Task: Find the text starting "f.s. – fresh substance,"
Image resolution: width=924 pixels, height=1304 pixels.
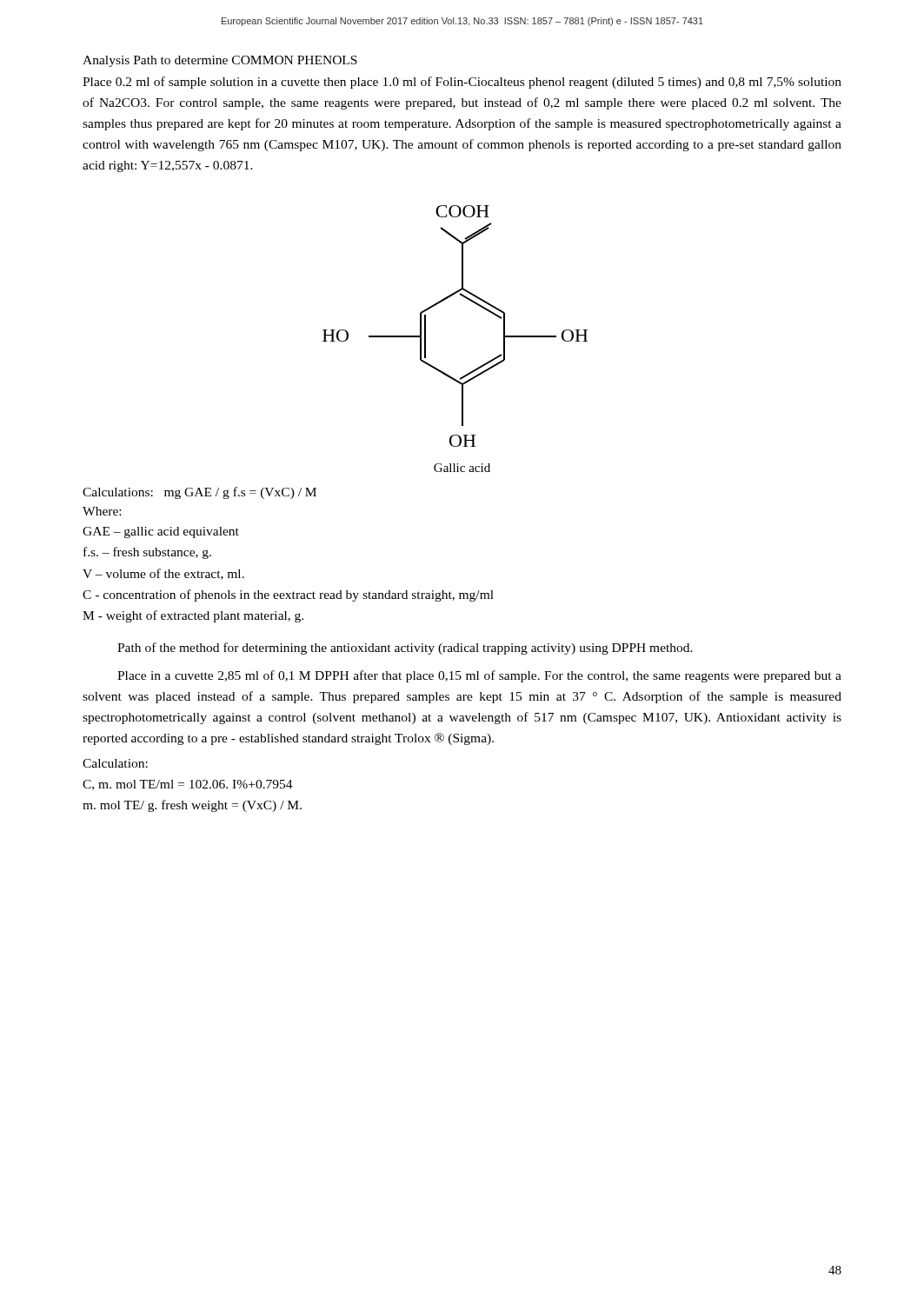Action: 147,552
